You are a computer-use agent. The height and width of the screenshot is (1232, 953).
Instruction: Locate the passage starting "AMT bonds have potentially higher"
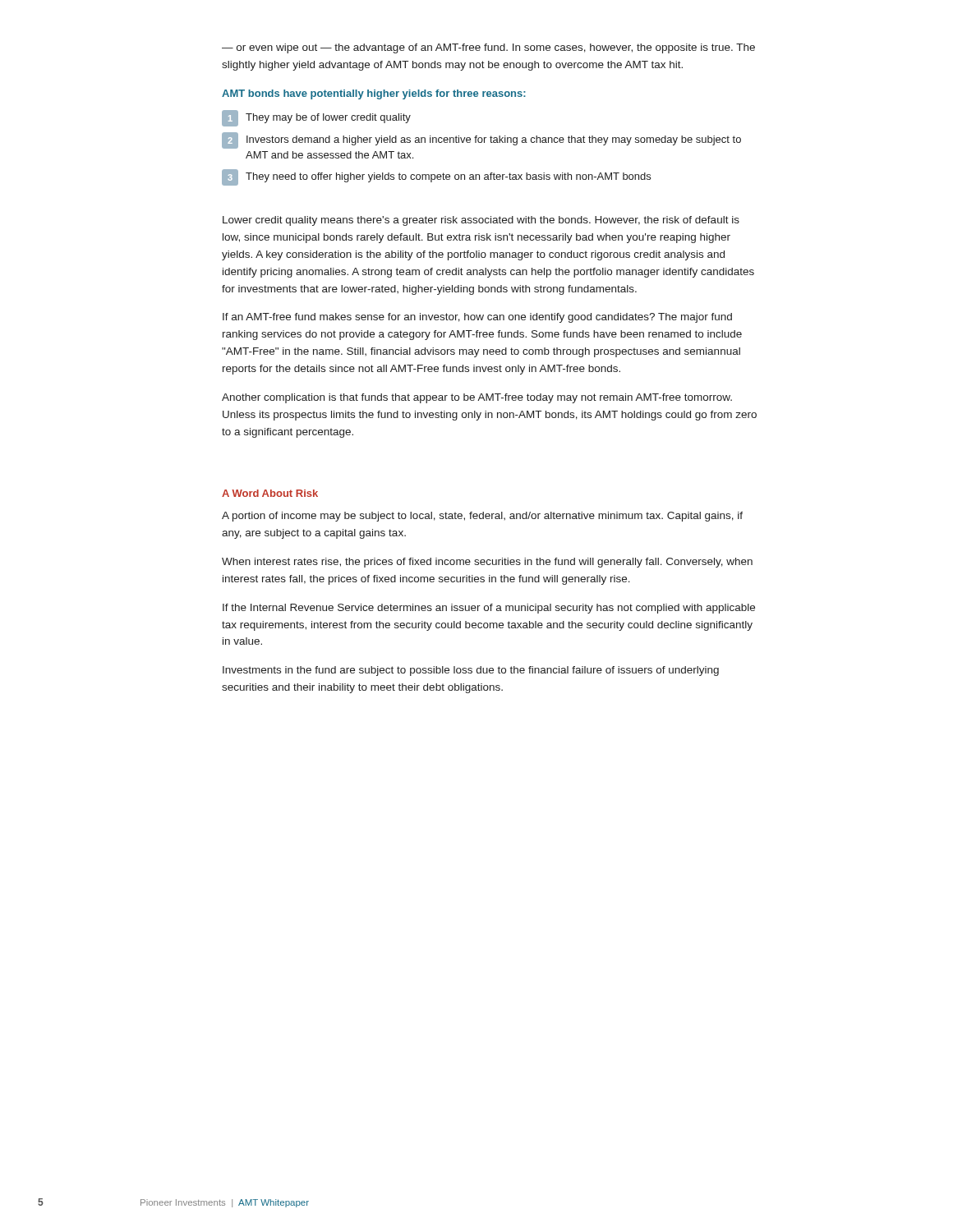point(374,93)
